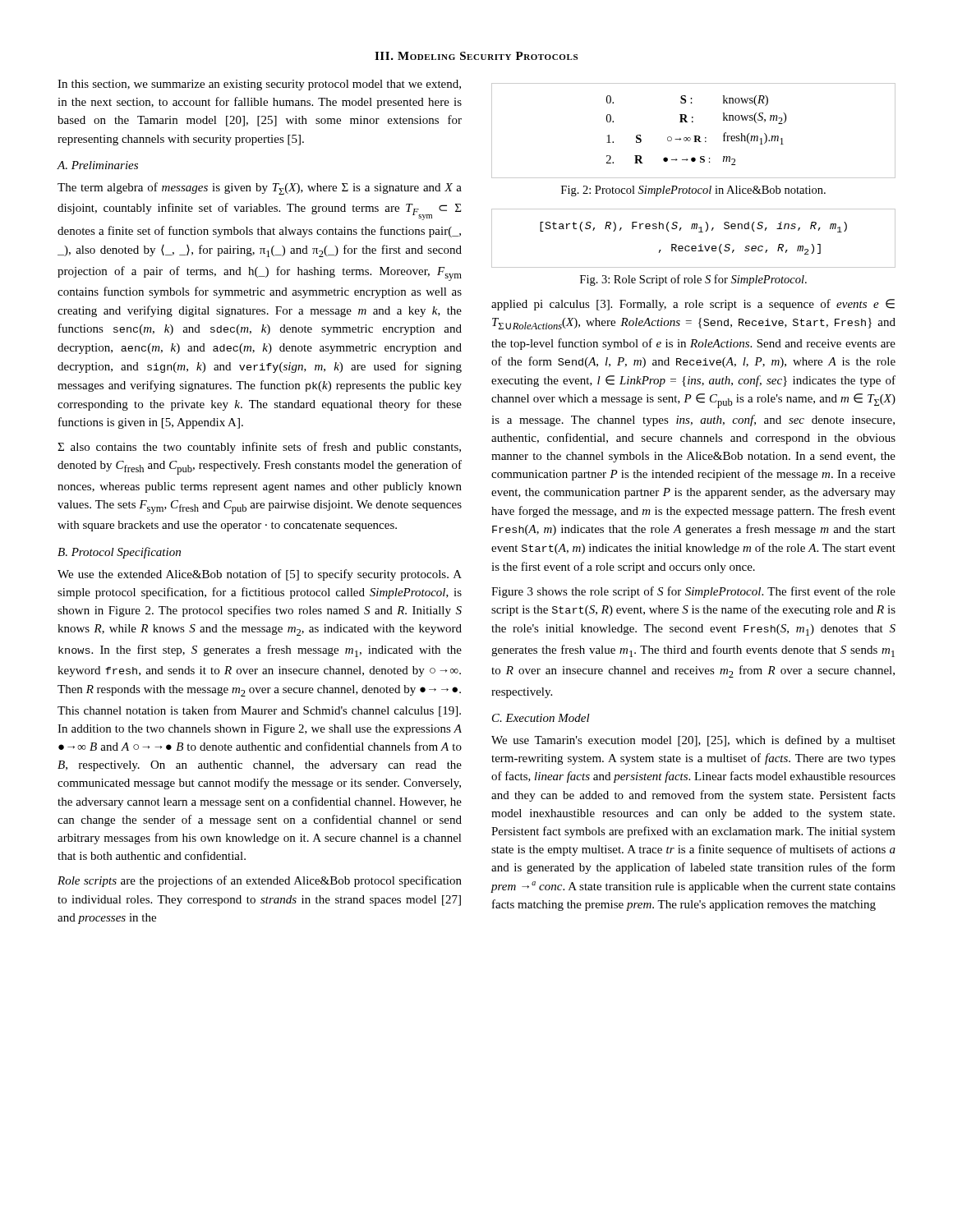Navigate to the element starting "applied pi calculus"
The image size is (953, 1232).
coord(693,498)
